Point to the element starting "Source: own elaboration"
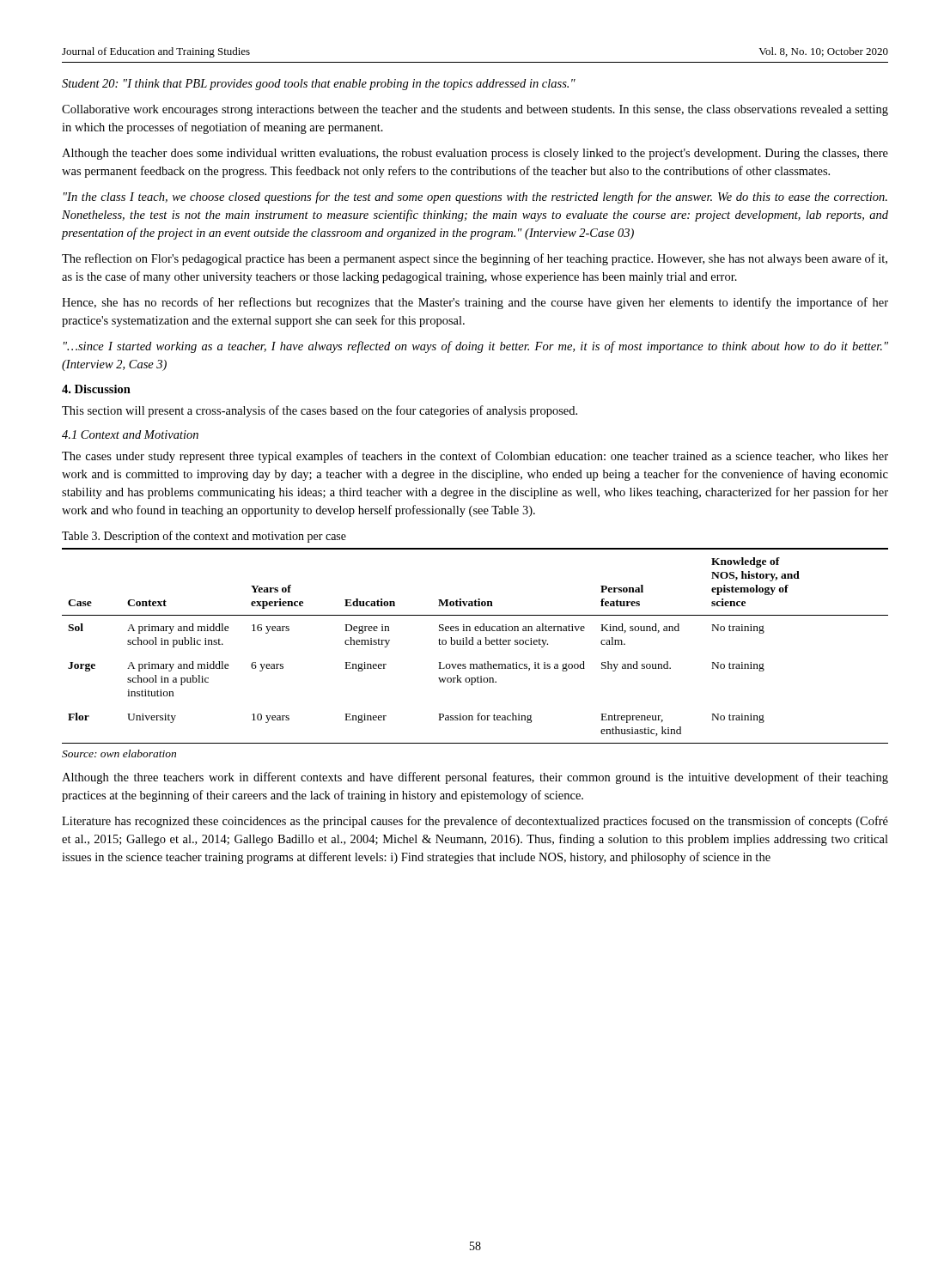The height and width of the screenshot is (1288, 950). click(x=119, y=754)
